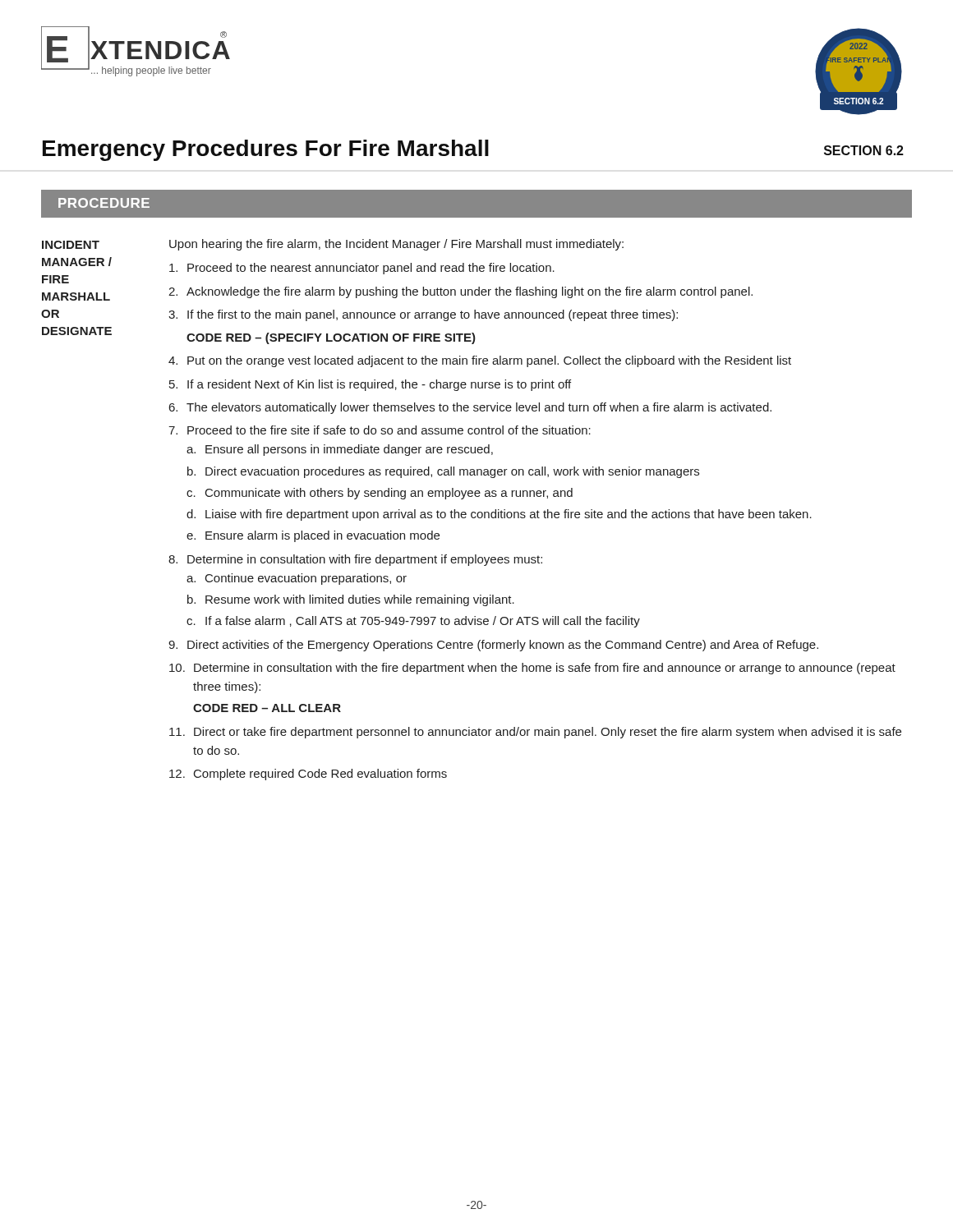
Task: Find the block on this page that starts "3. If the first to"
Action: [x=424, y=314]
